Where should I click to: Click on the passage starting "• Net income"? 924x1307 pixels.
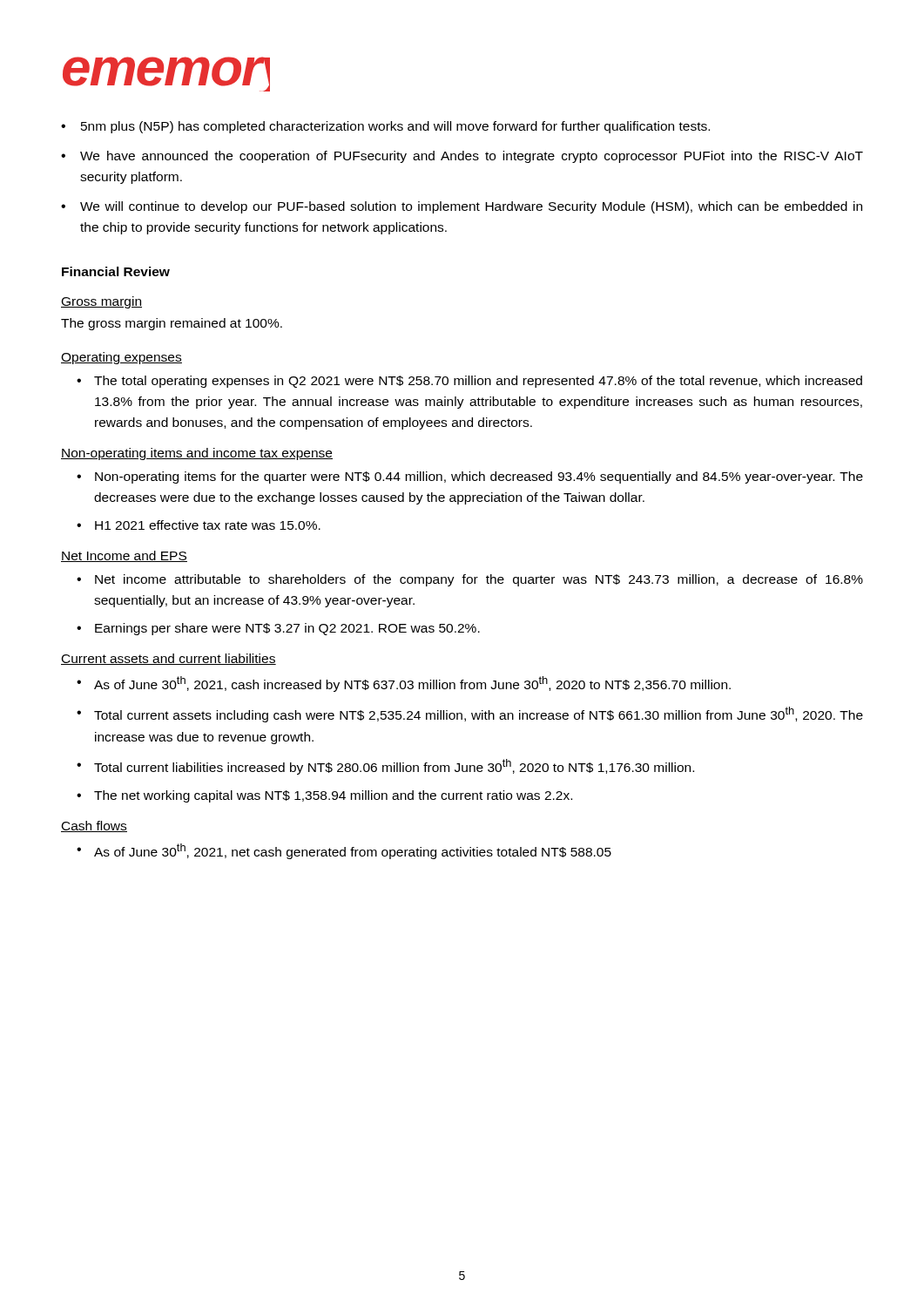click(x=470, y=590)
